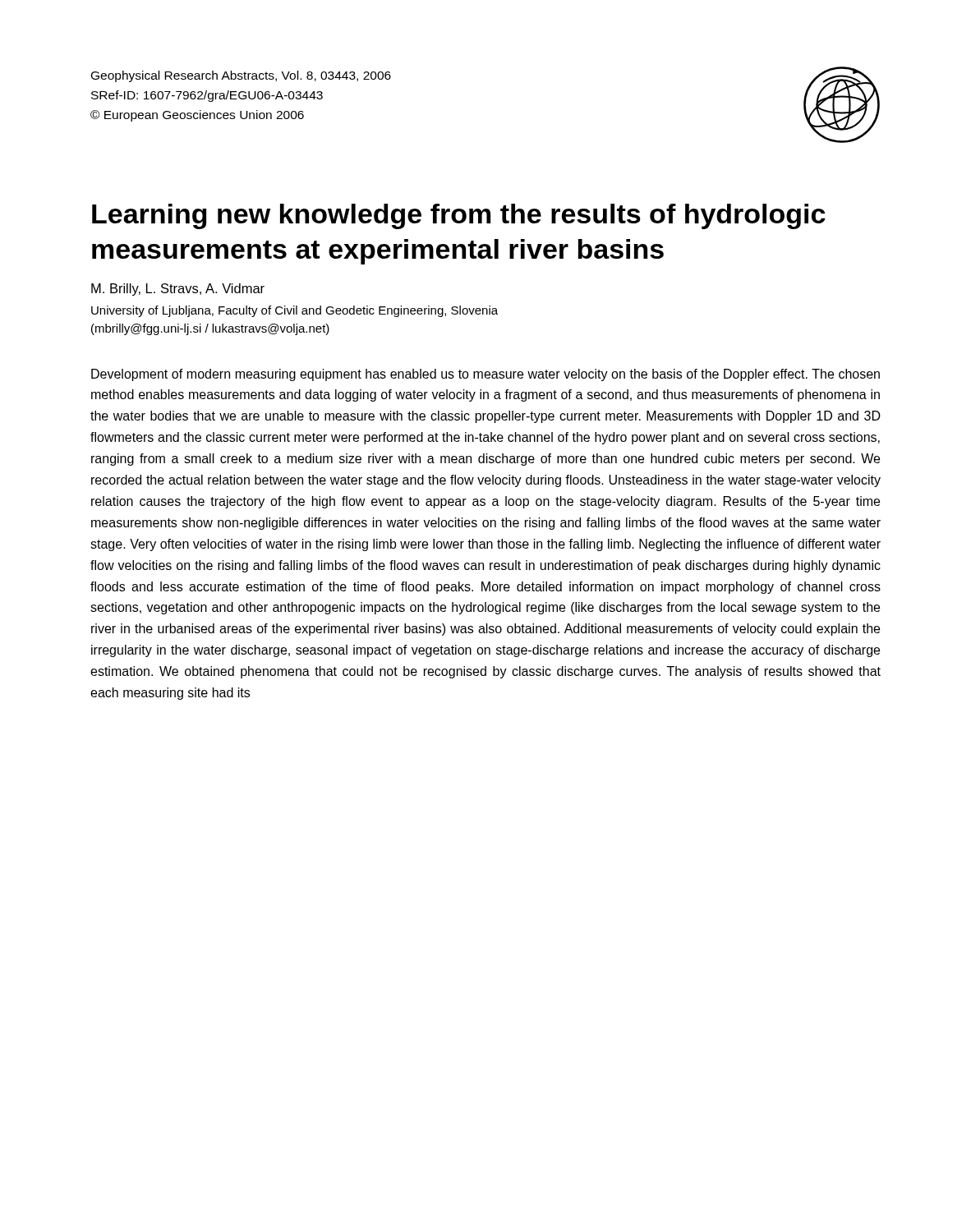The width and height of the screenshot is (971, 1232).
Task: Find "M. Brilly, L. Stravs, A. Vidmar" on this page
Action: pos(177,288)
